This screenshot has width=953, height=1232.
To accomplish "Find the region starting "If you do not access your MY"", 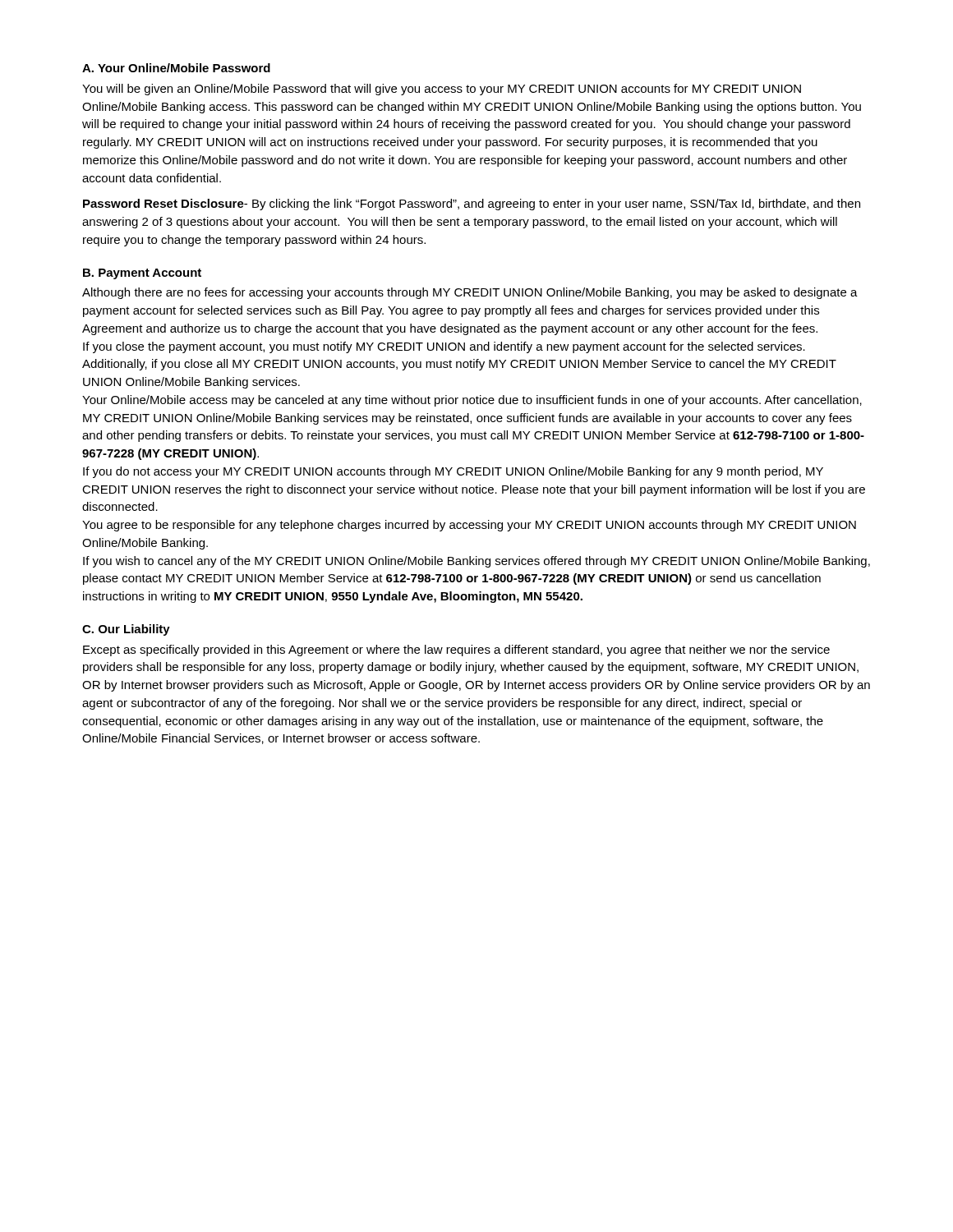I will point(474,489).
